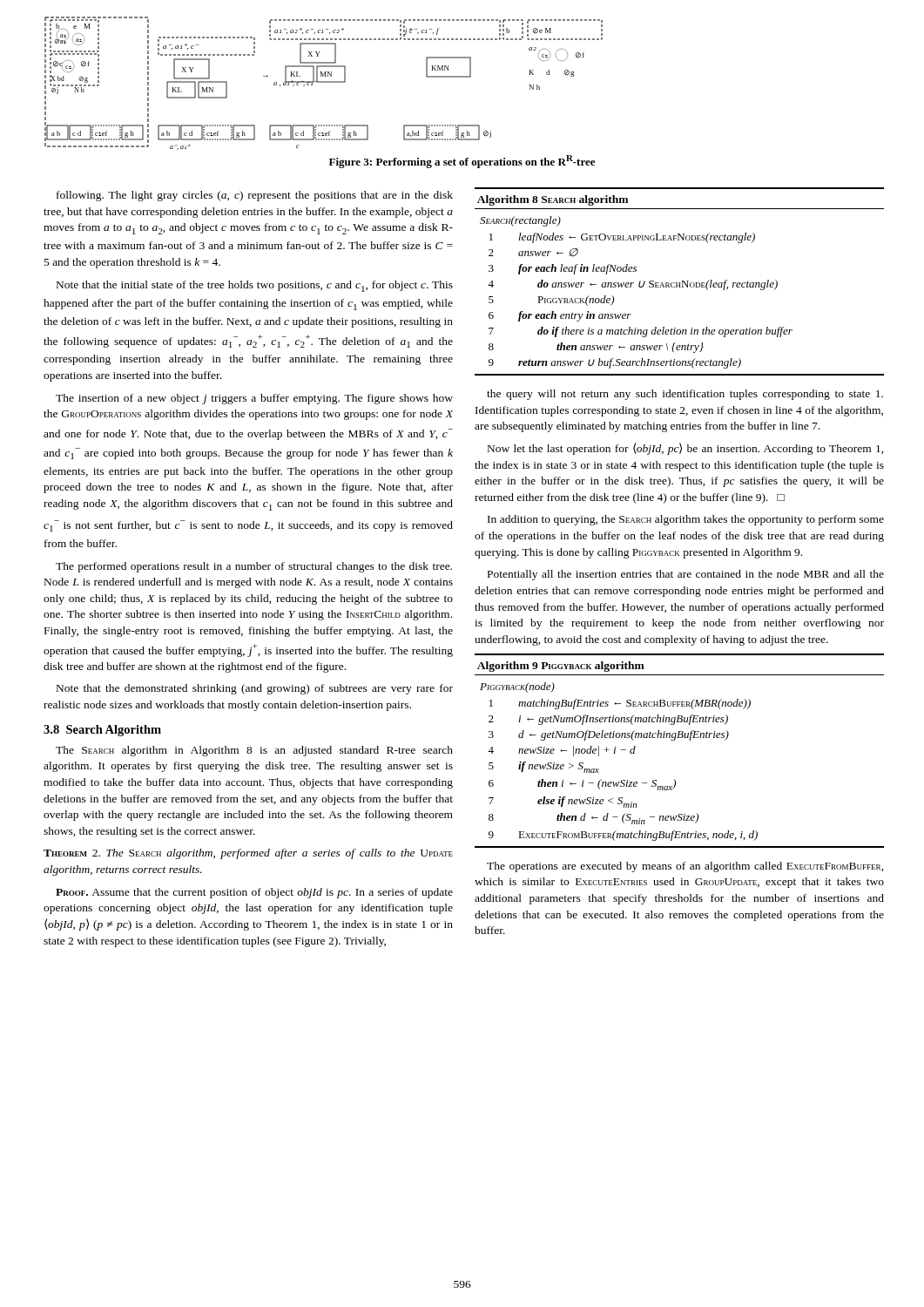Click the passage that begins "In addition to querying, the"
The height and width of the screenshot is (1307, 924).
click(679, 536)
